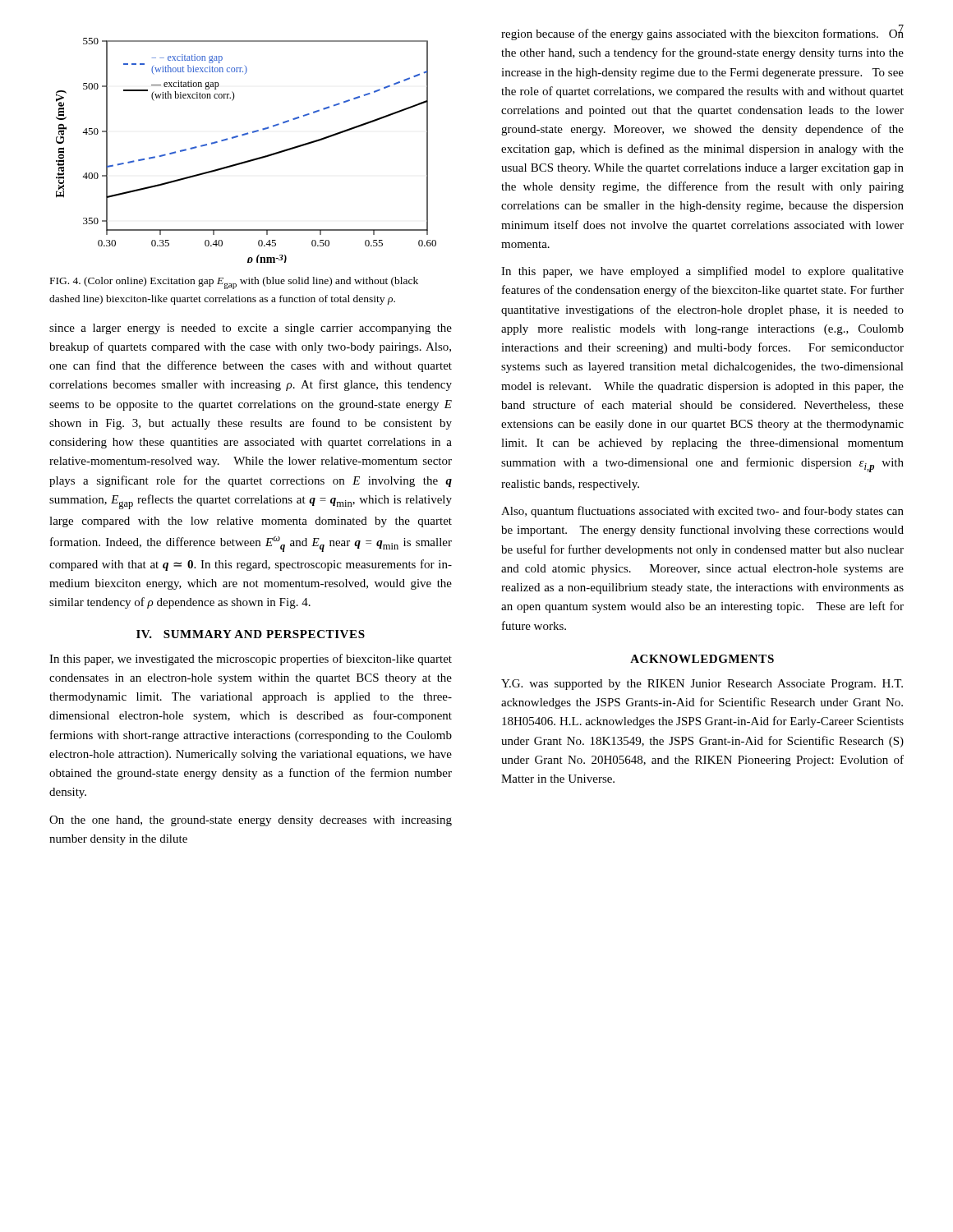Find the line chart

click(251, 145)
